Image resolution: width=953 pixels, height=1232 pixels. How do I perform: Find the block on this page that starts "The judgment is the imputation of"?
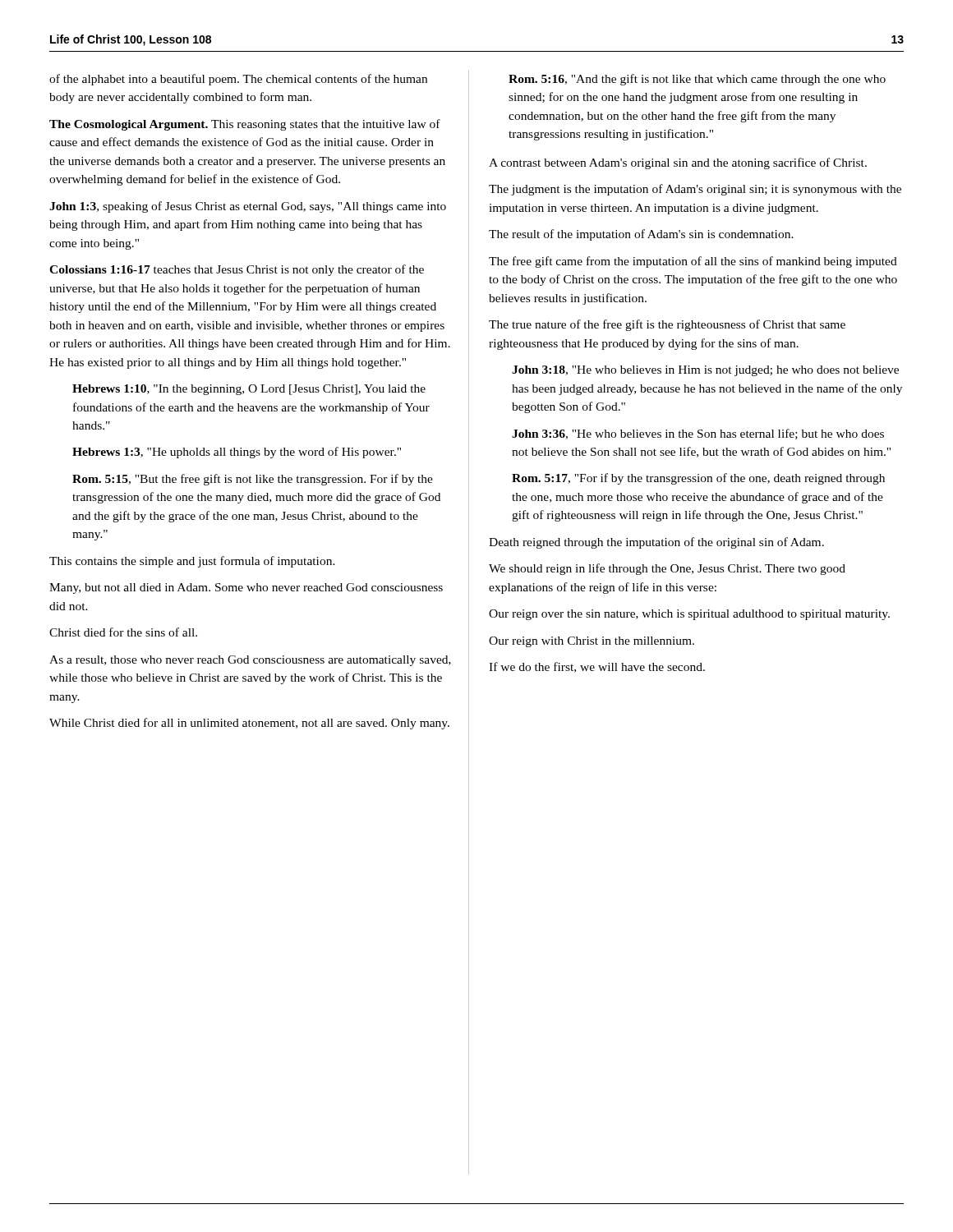[695, 198]
